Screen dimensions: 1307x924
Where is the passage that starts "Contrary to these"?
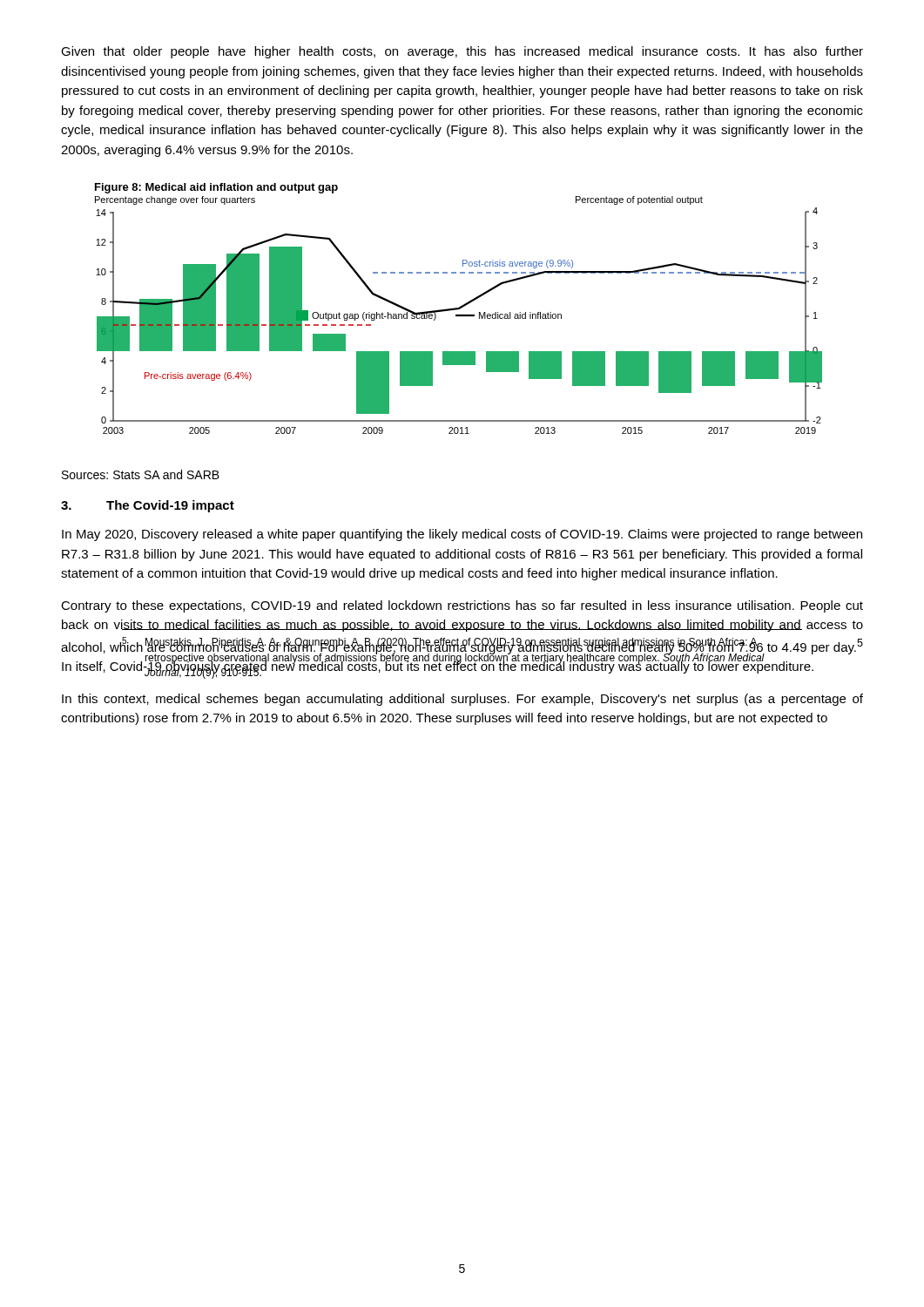point(462,636)
